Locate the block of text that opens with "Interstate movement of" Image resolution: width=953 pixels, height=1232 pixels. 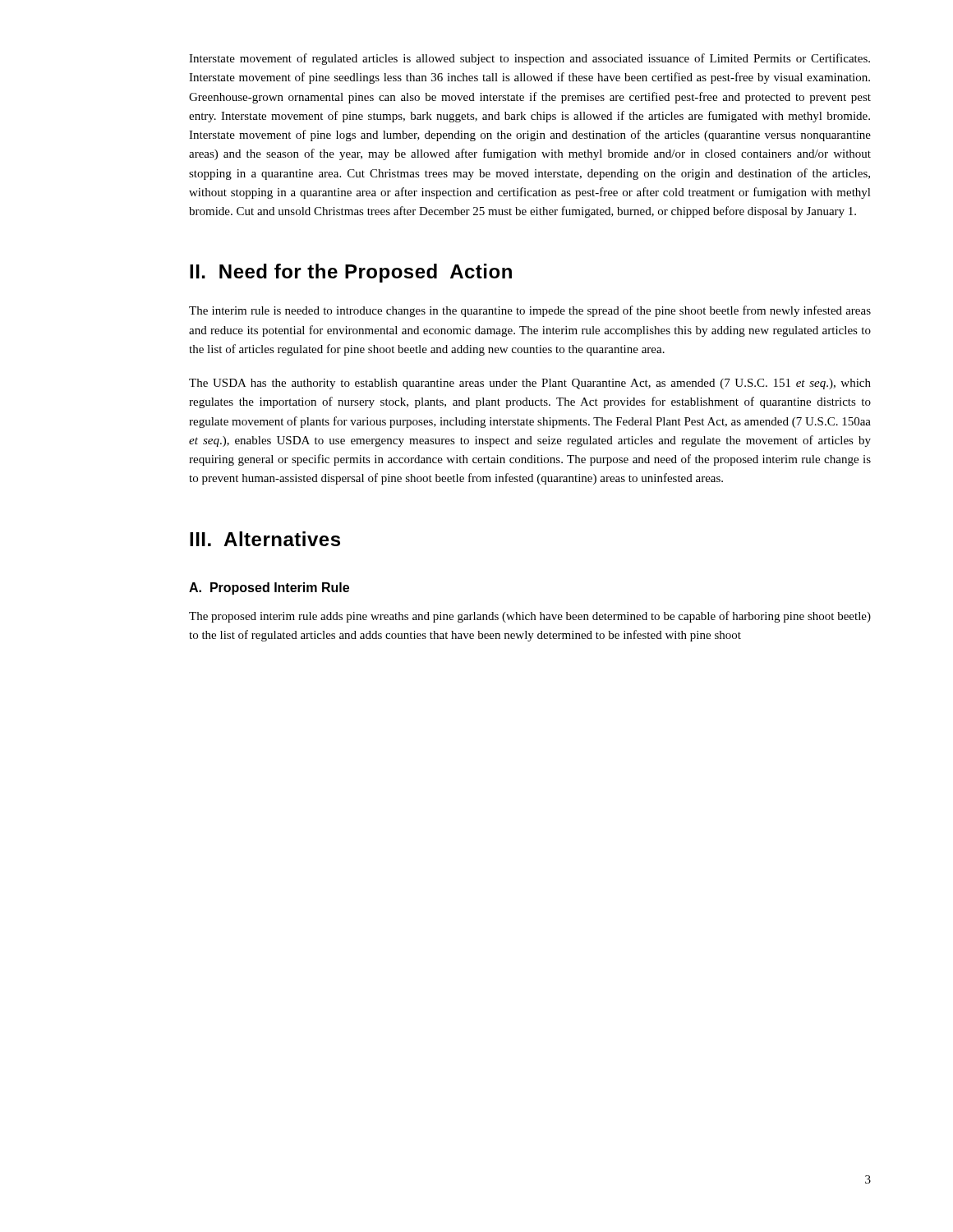click(530, 135)
